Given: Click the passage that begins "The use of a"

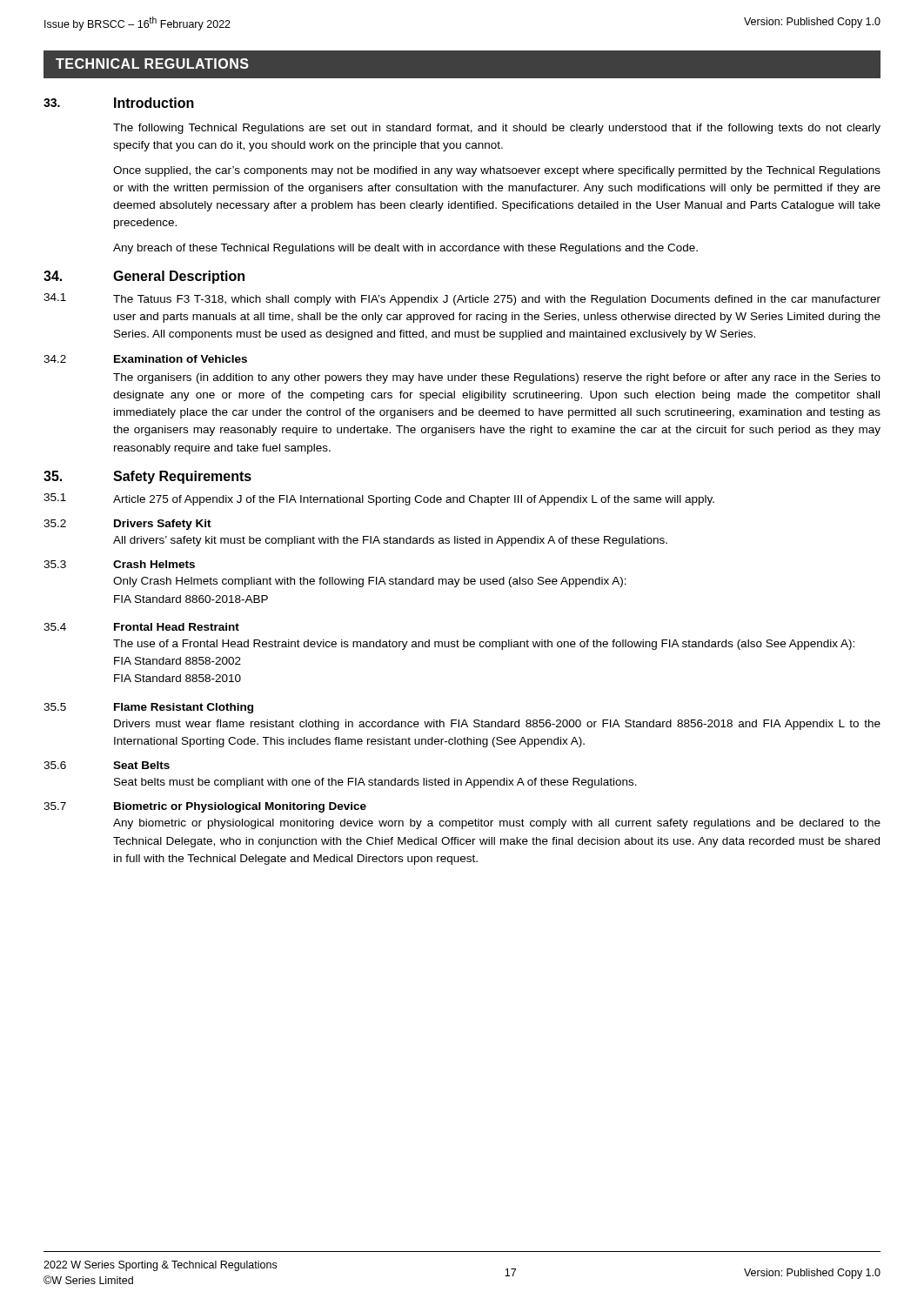Looking at the screenshot, I should coord(484,645).
